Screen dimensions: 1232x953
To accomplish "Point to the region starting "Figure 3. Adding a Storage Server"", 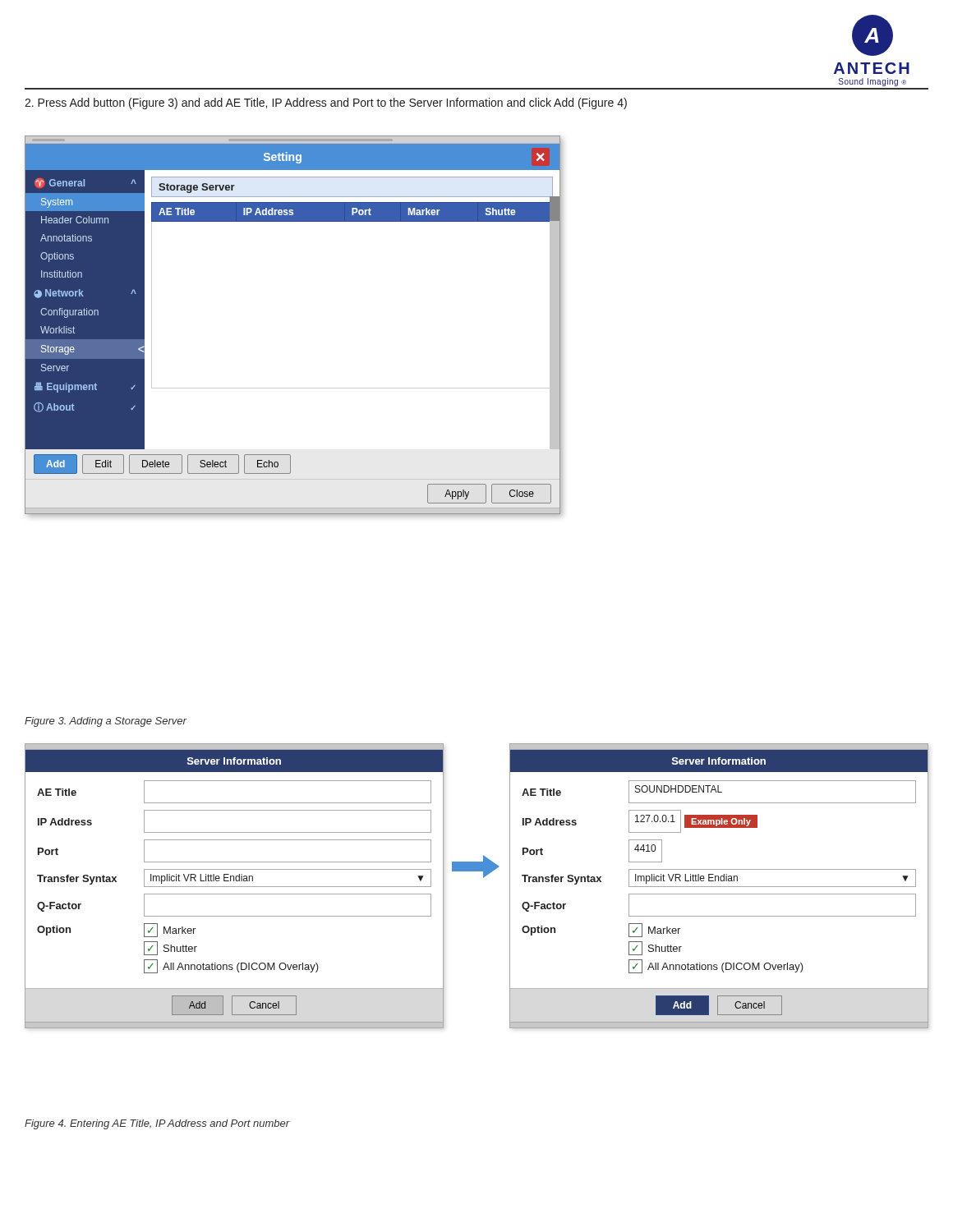I will coord(105,721).
